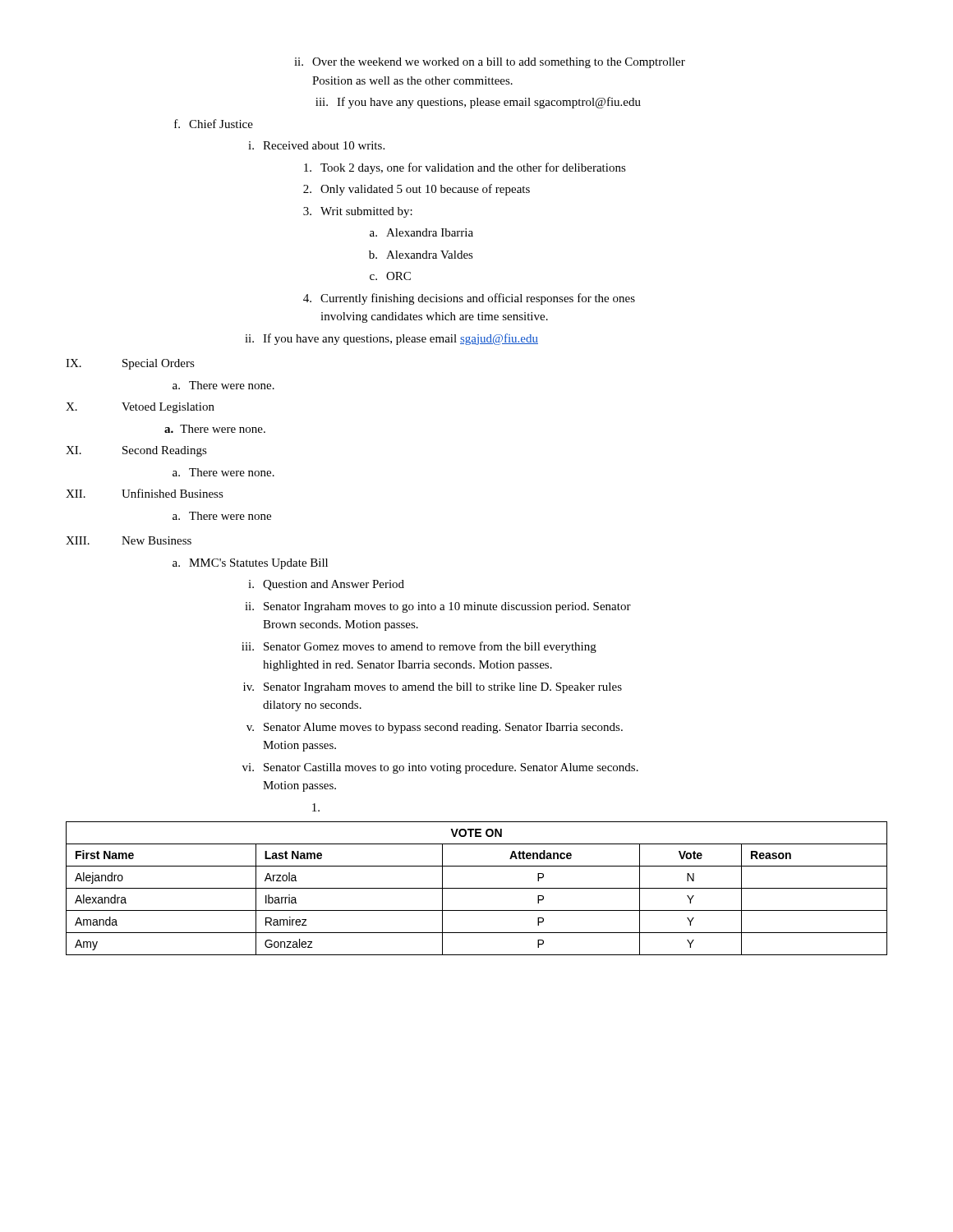Select the table that reads "First Name"
This screenshot has height=1232, width=953.
[476, 888]
